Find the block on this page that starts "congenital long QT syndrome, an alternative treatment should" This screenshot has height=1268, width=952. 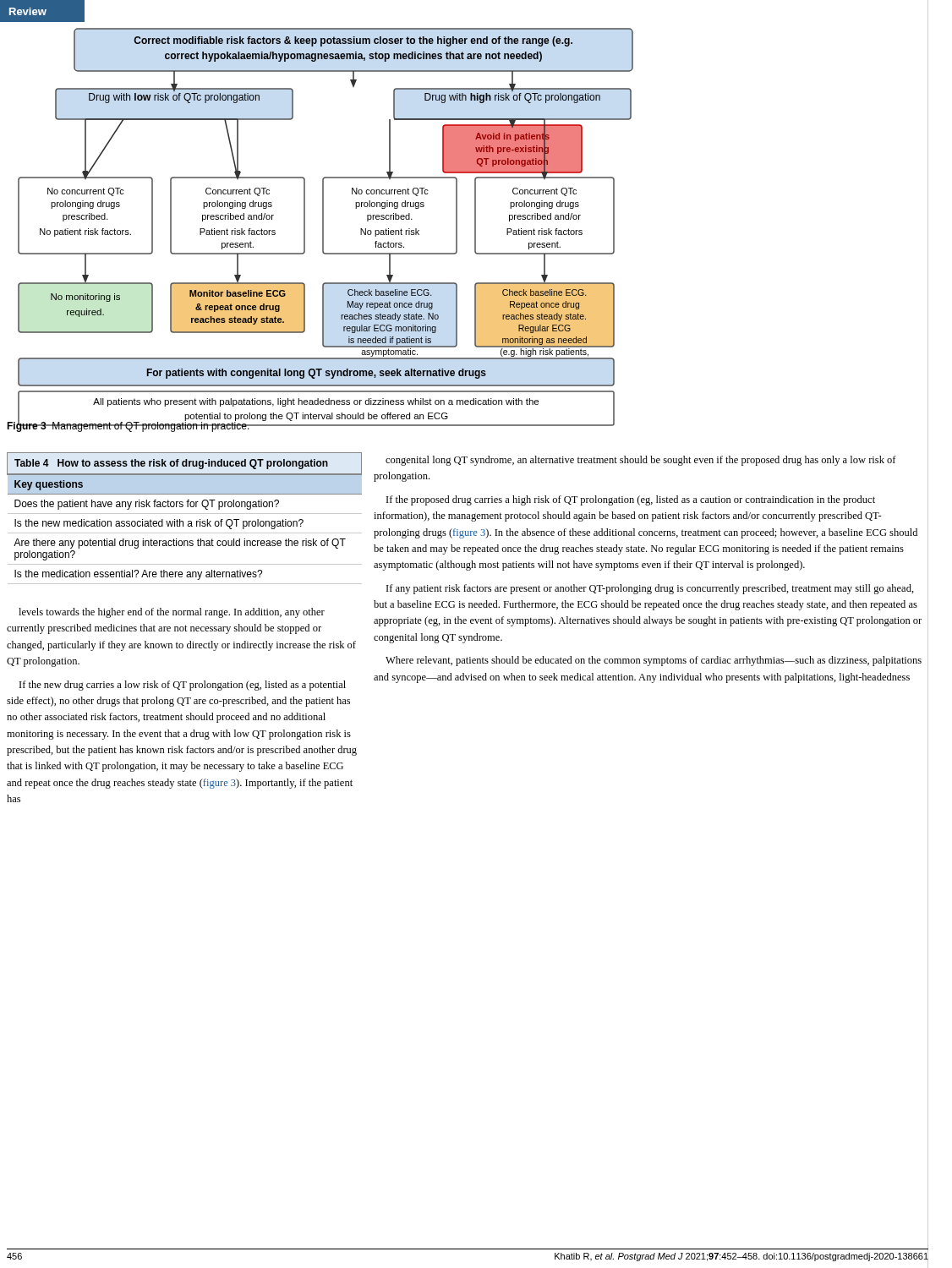(649, 569)
